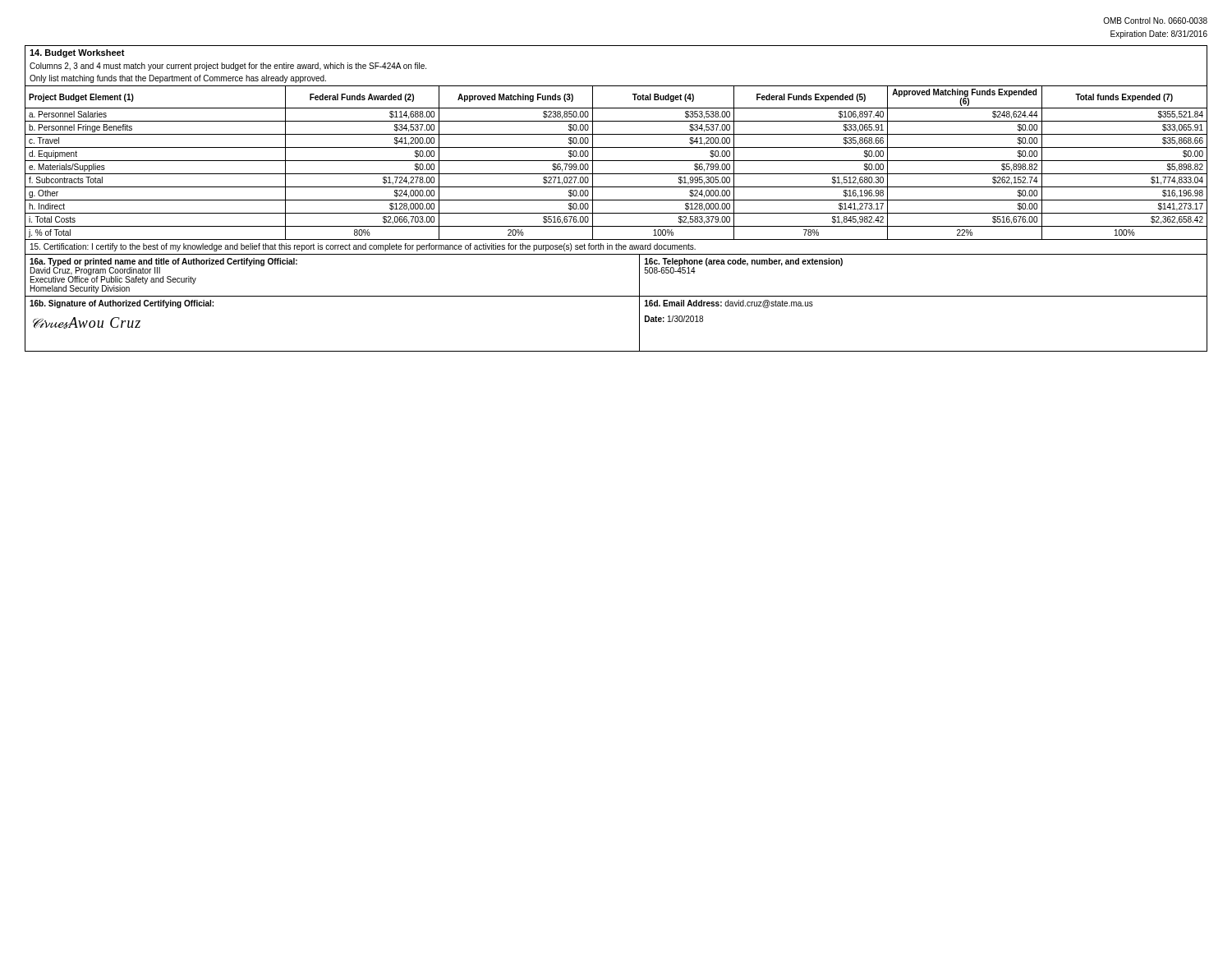Find the text block that reads "Certification: I certify to the best"

[363, 247]
